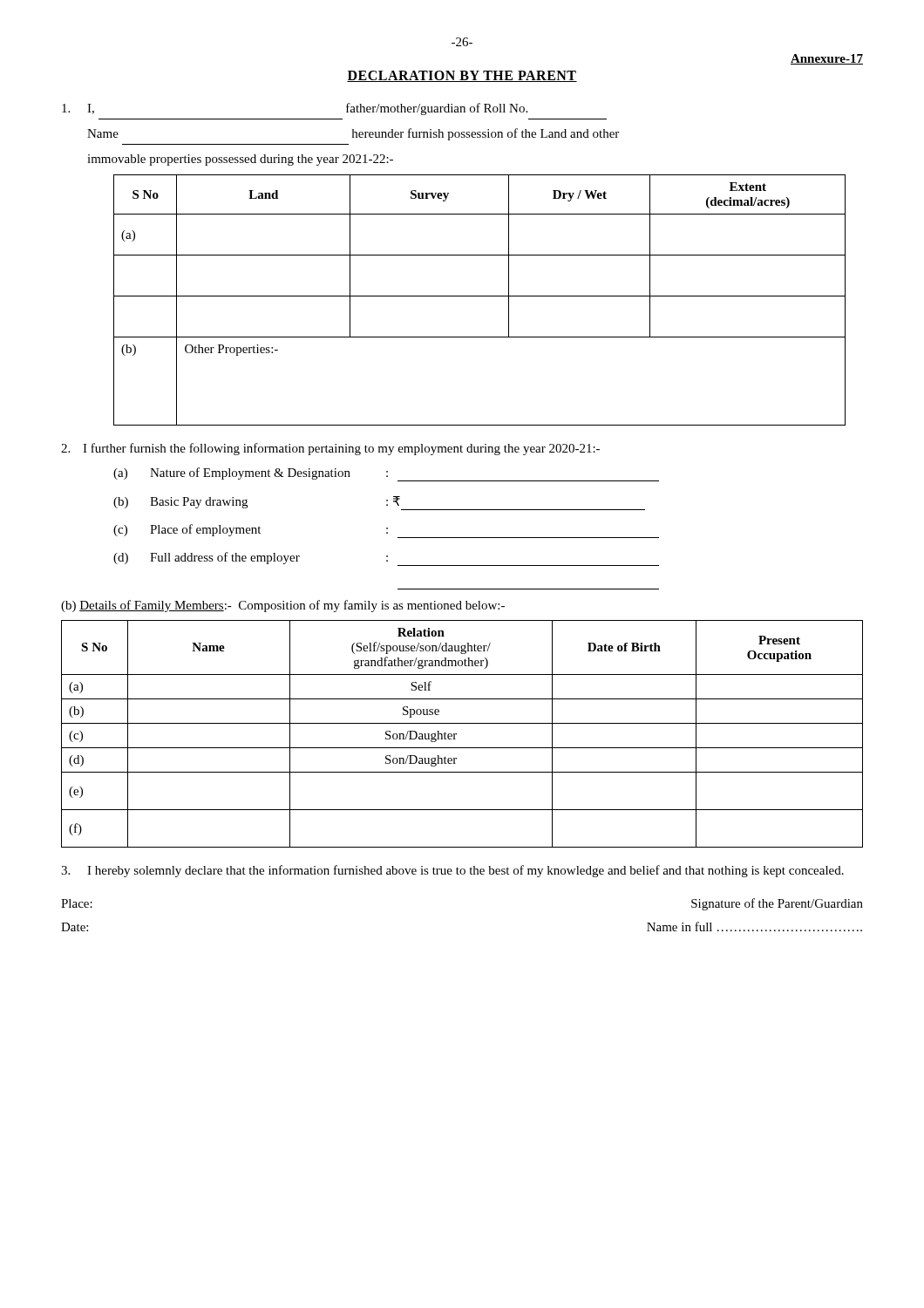This screenshot has height=1308, width=924.
Task: Click on the element starting "DECLARATION BY THE PARENT"
Action: (x=462, y=75)
